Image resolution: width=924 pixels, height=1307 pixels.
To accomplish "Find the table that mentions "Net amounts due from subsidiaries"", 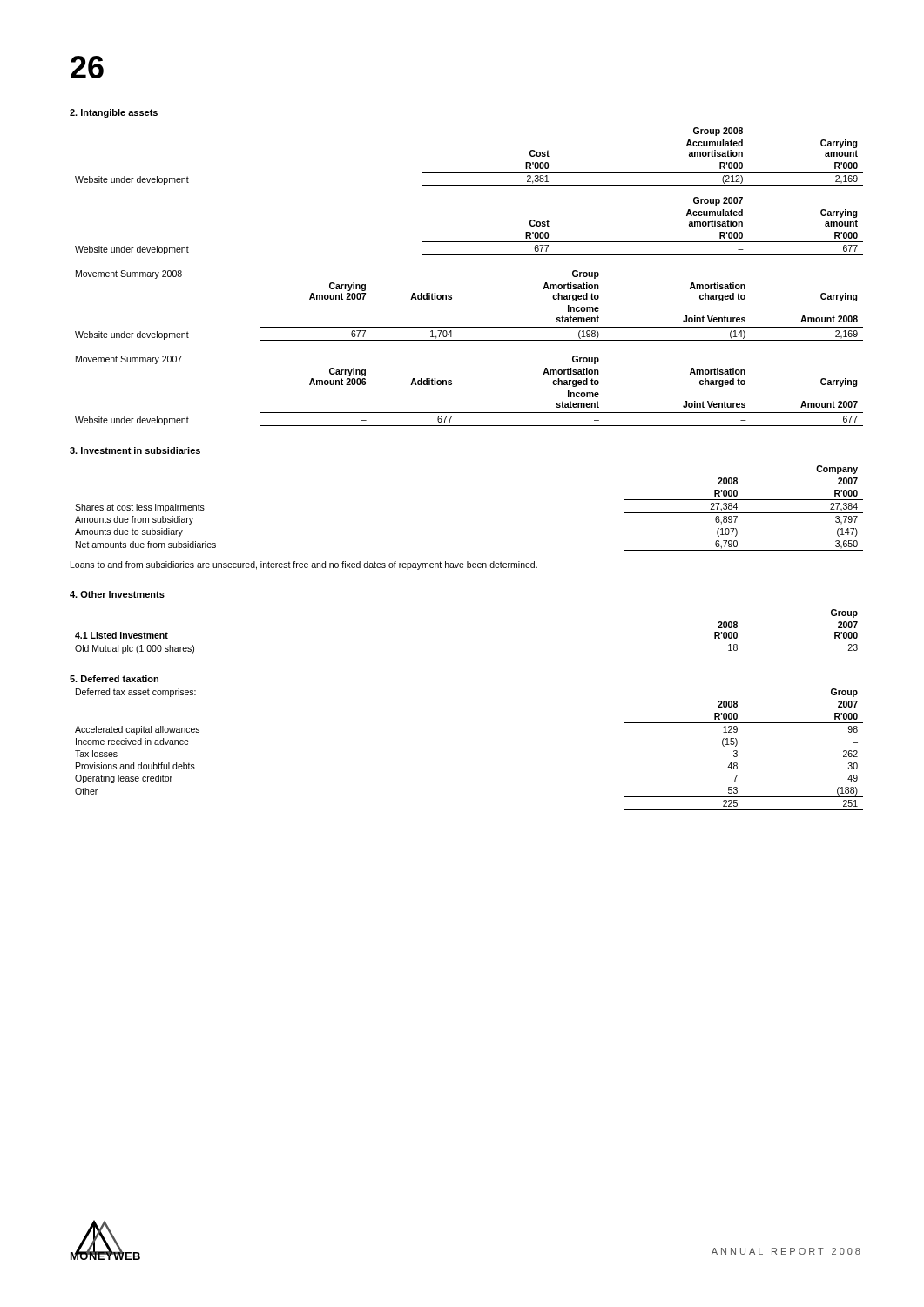I will pyautogui.click(x=466, y=507).
